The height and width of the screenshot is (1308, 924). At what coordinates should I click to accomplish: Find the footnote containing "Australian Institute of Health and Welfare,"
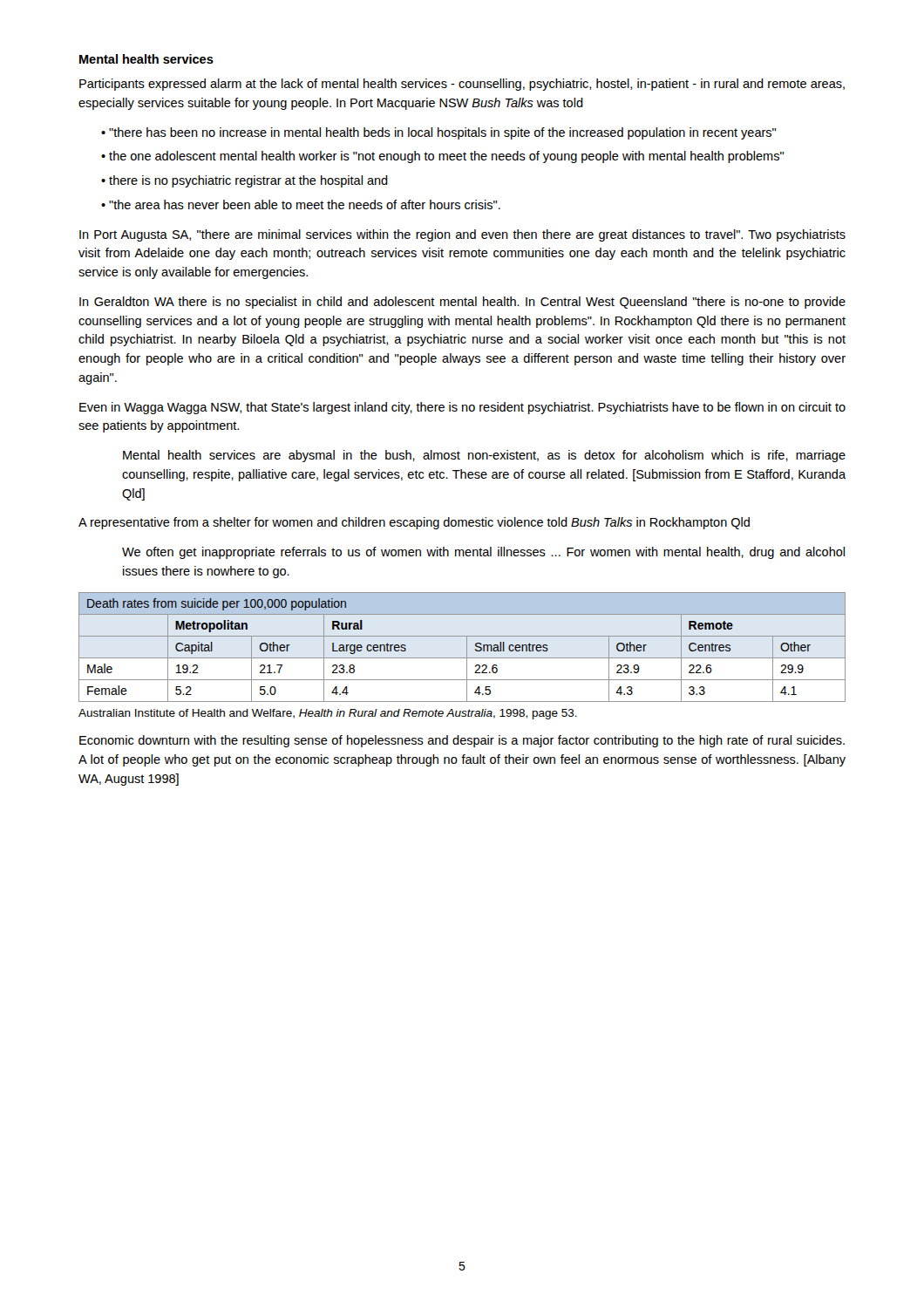[328, 712]
